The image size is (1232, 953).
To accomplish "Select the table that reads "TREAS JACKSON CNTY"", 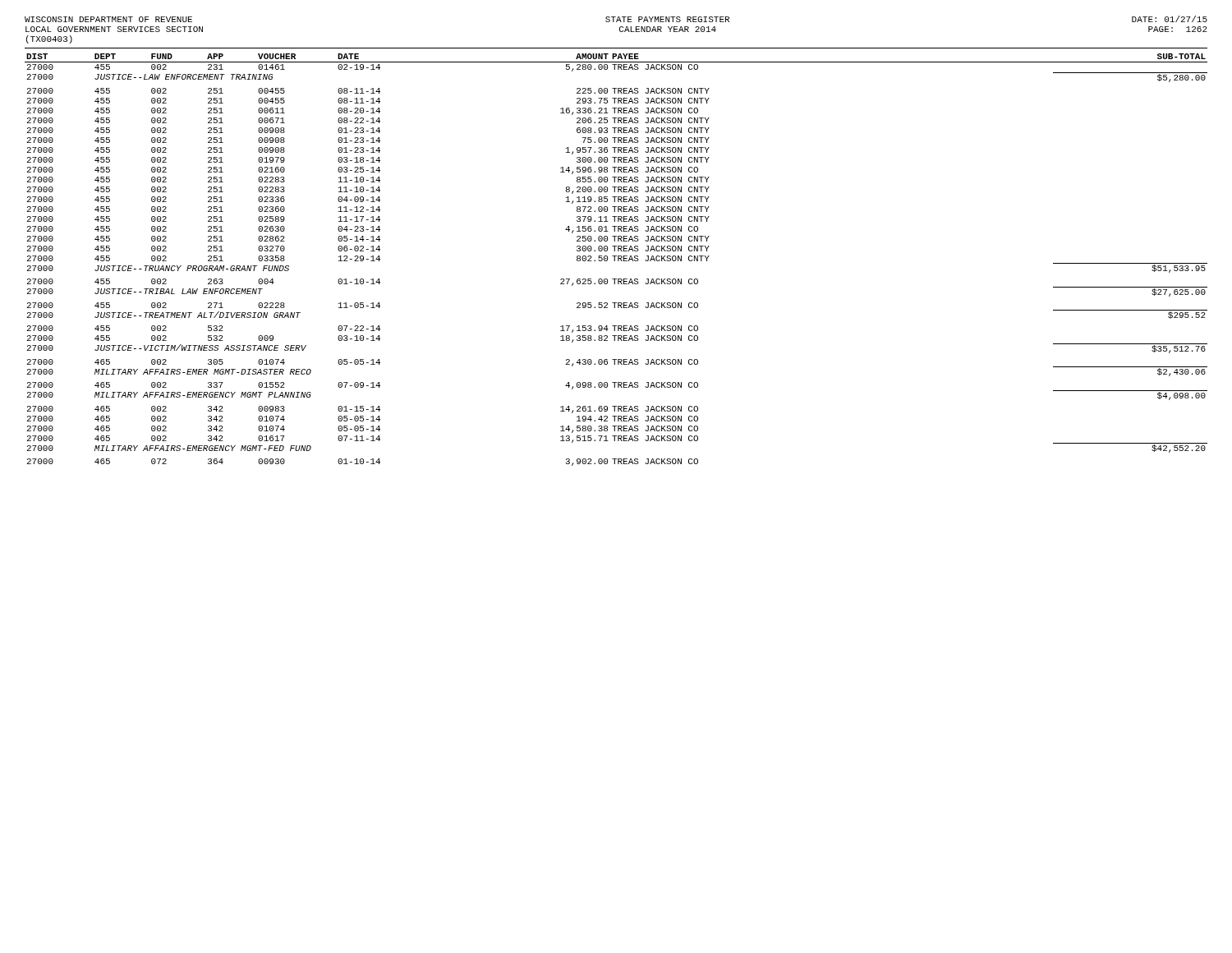I will coord(616,259).
